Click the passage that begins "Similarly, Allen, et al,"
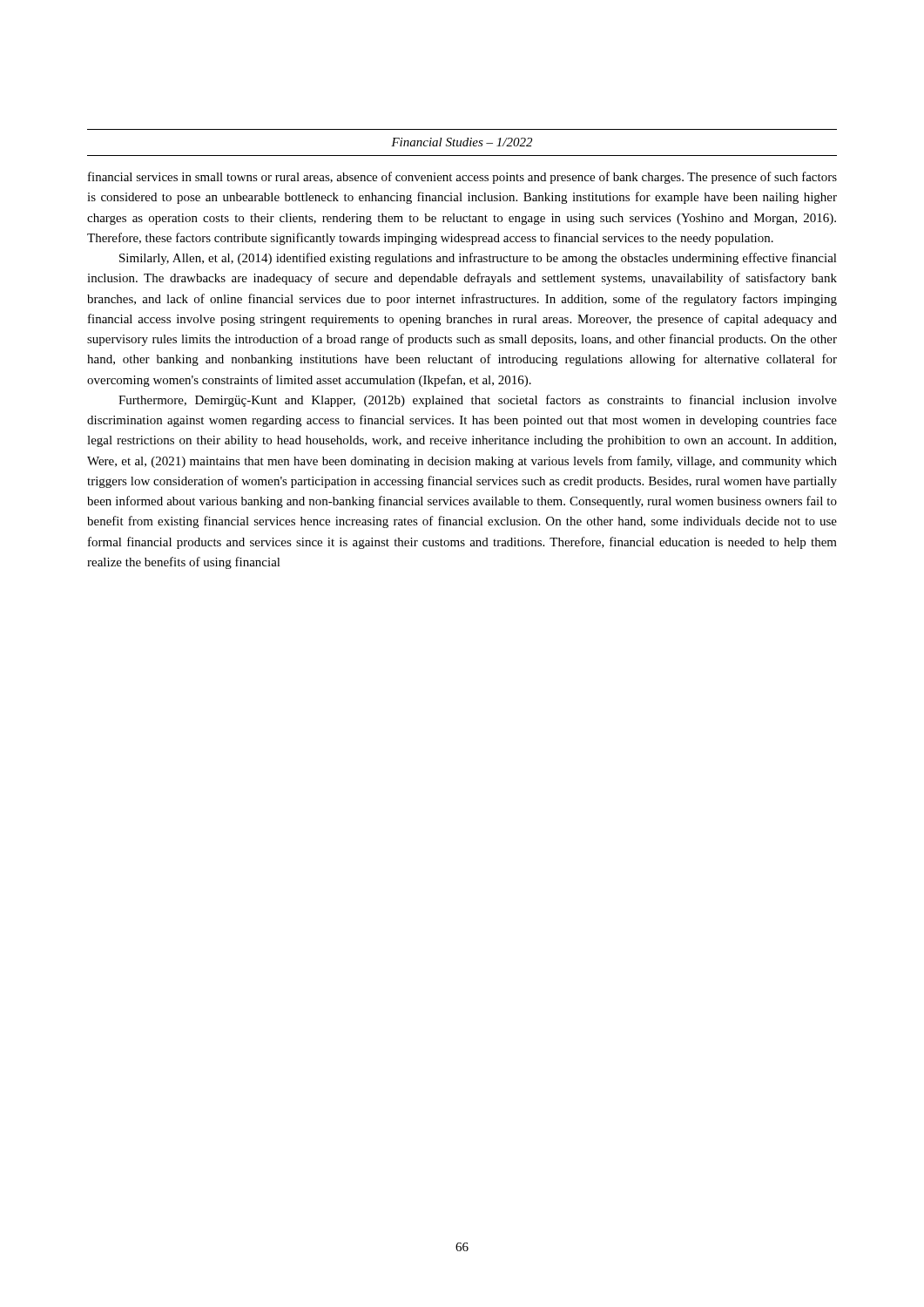This screenshot has width=924, height=1307. point(462,319)
